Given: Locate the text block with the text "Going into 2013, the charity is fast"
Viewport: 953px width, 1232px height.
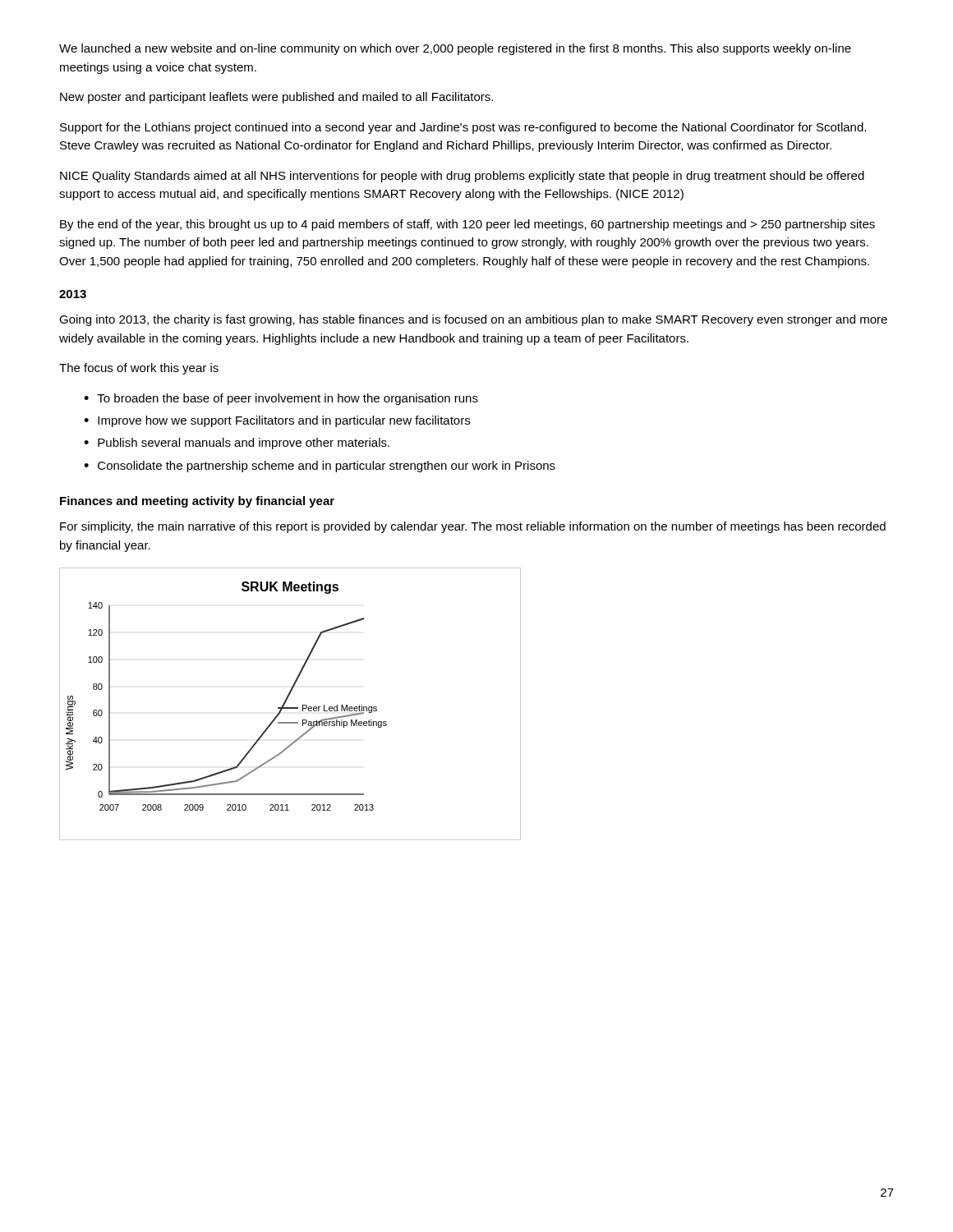Looking at the screenshot, I should pos(473,328).
